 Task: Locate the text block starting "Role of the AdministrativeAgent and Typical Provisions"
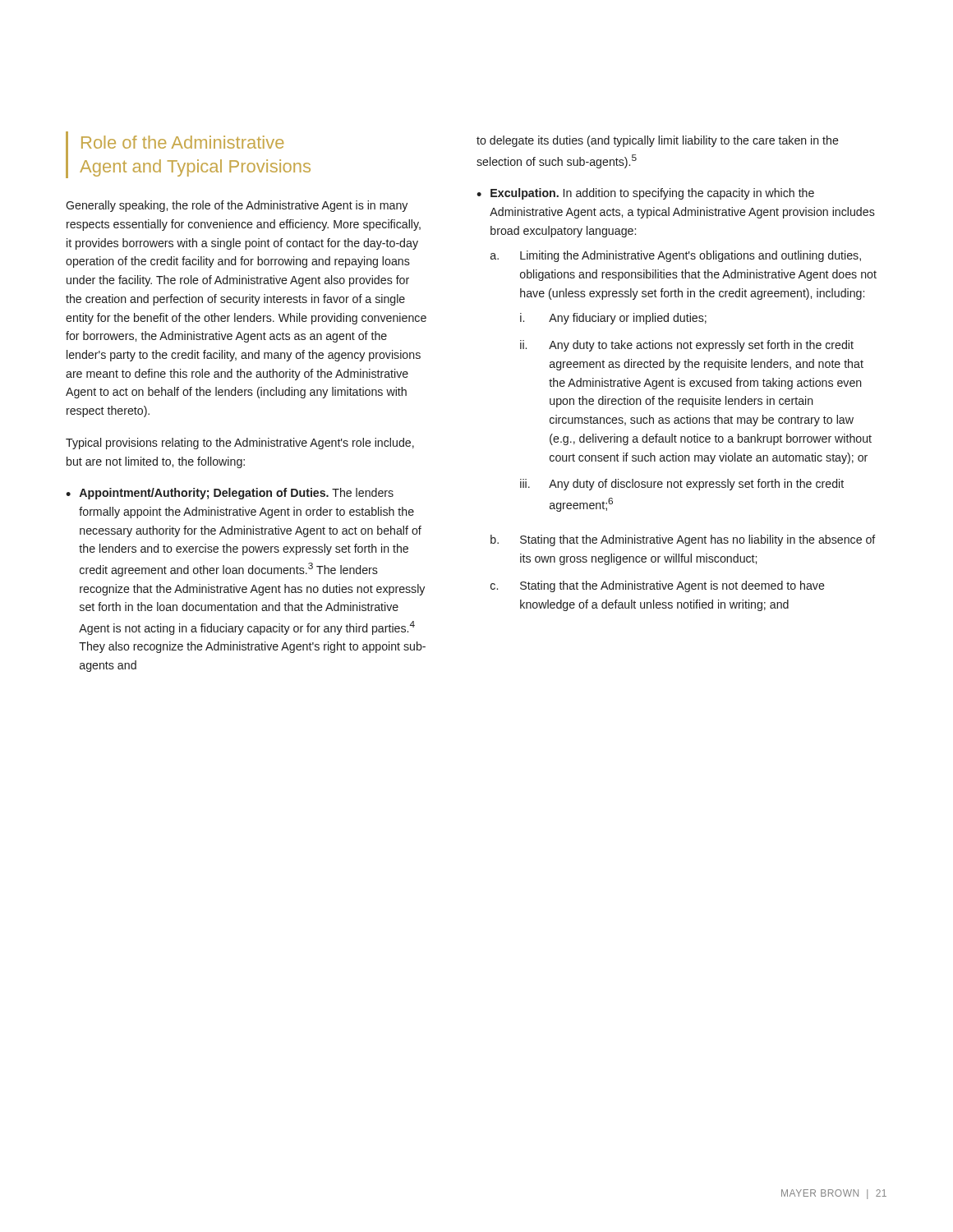pyautogui.click(x=196, y=154)
